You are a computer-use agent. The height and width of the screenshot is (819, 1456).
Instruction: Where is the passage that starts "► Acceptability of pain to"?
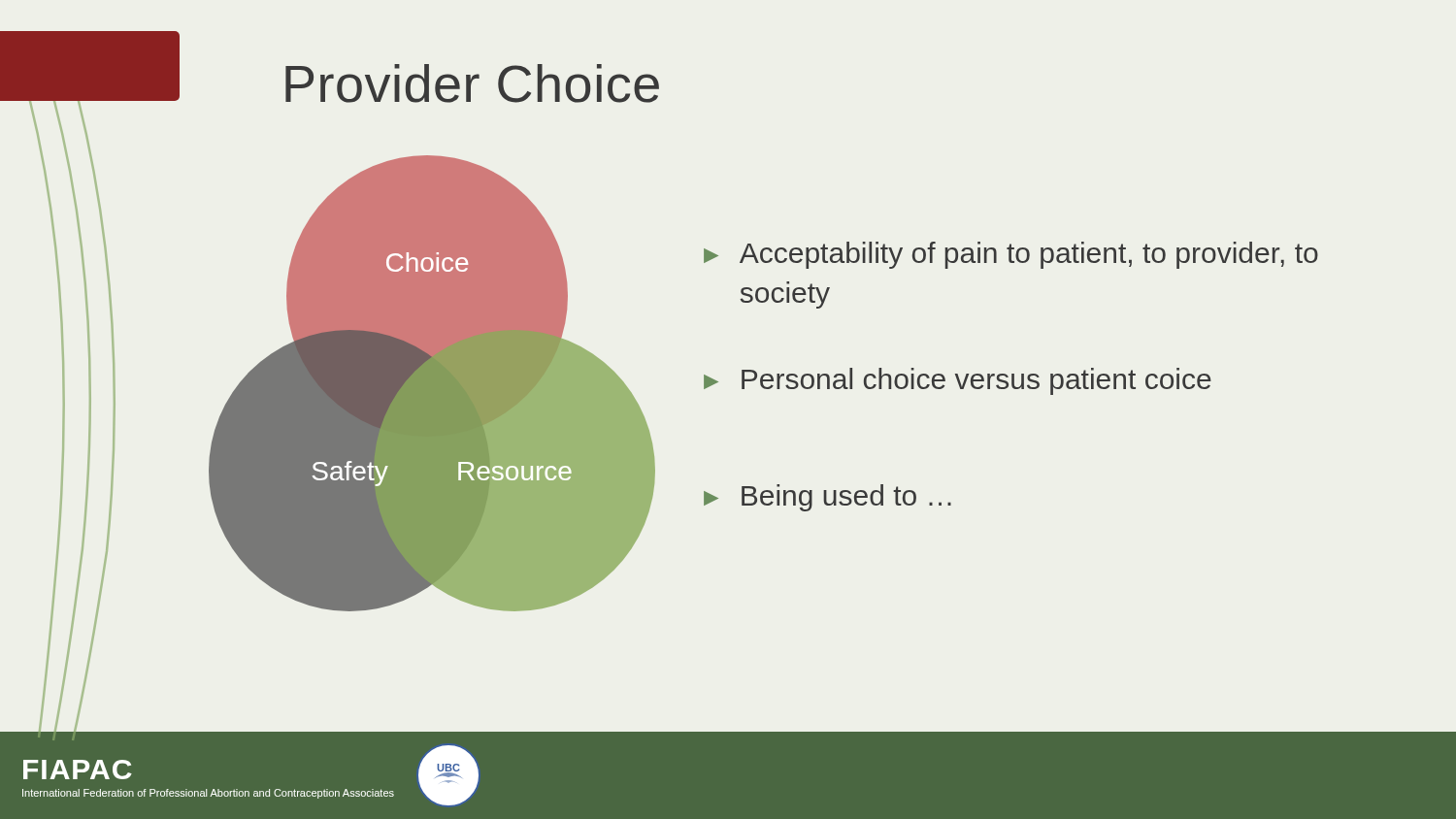pos(1048,273)
